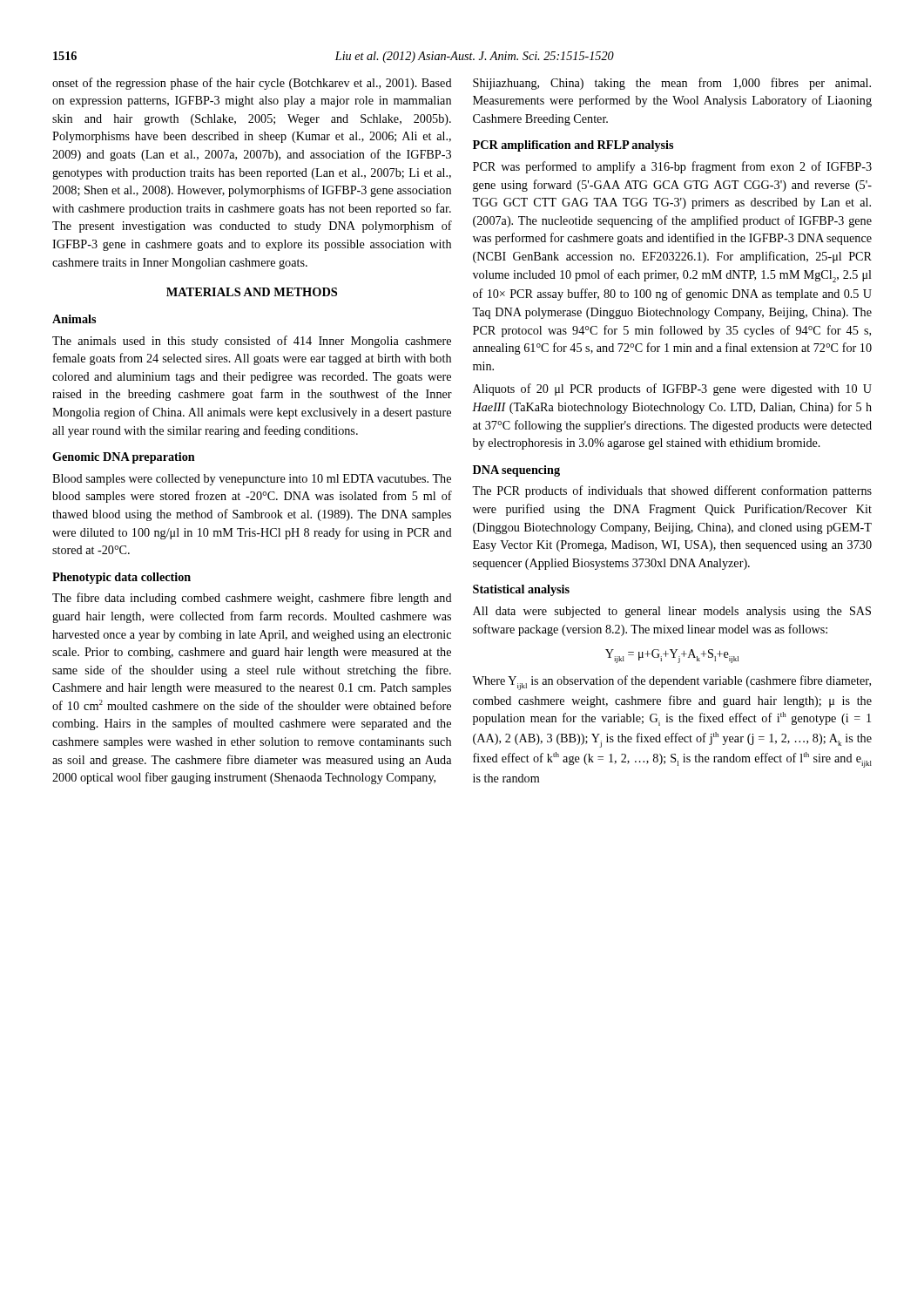Locate the text block with the text "PCR was performed to"
924x1307 pixels.
pyautogui.click(x=672, y=266)
